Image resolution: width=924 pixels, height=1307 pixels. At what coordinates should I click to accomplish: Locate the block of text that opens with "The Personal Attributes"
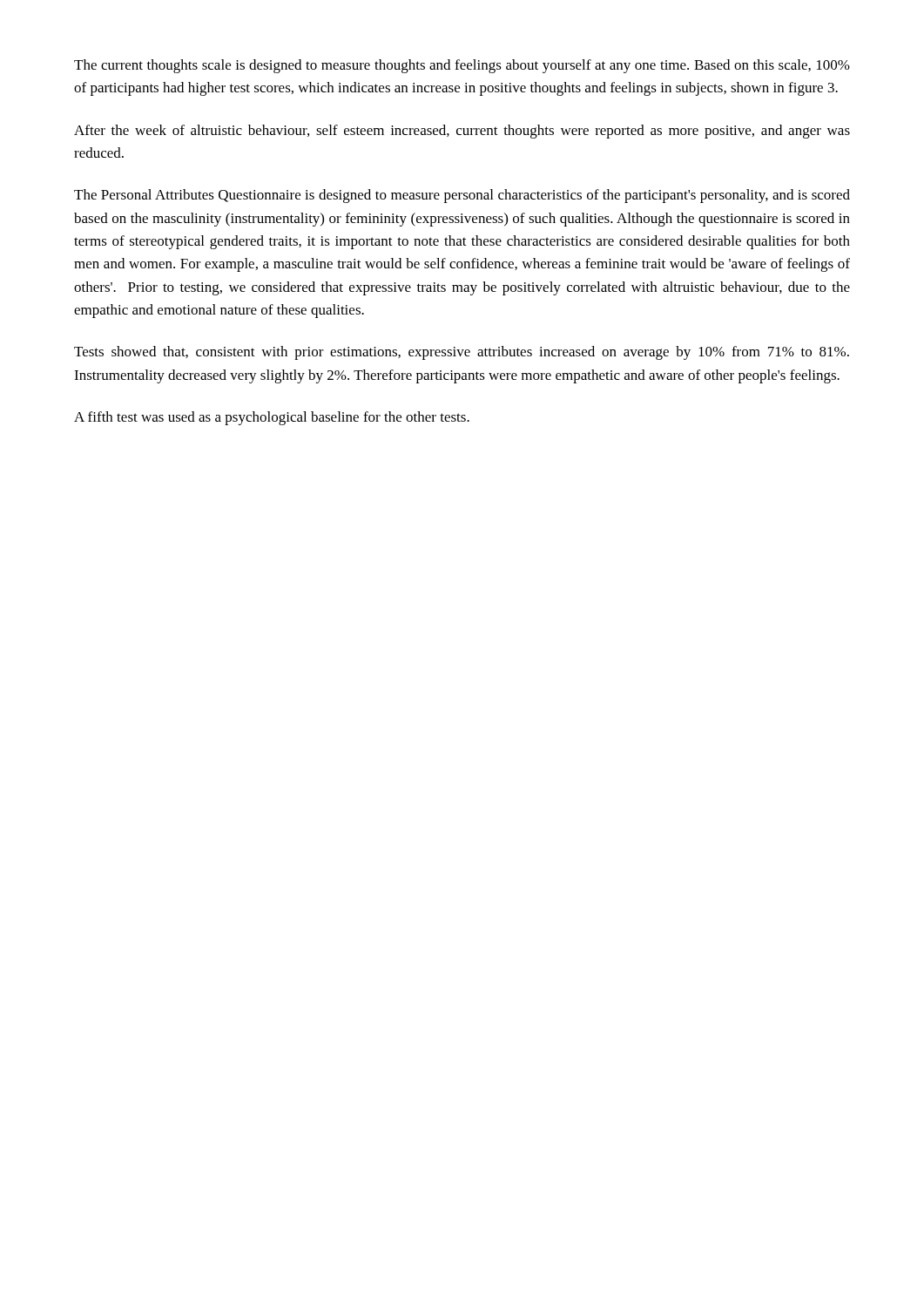point(462,252)
